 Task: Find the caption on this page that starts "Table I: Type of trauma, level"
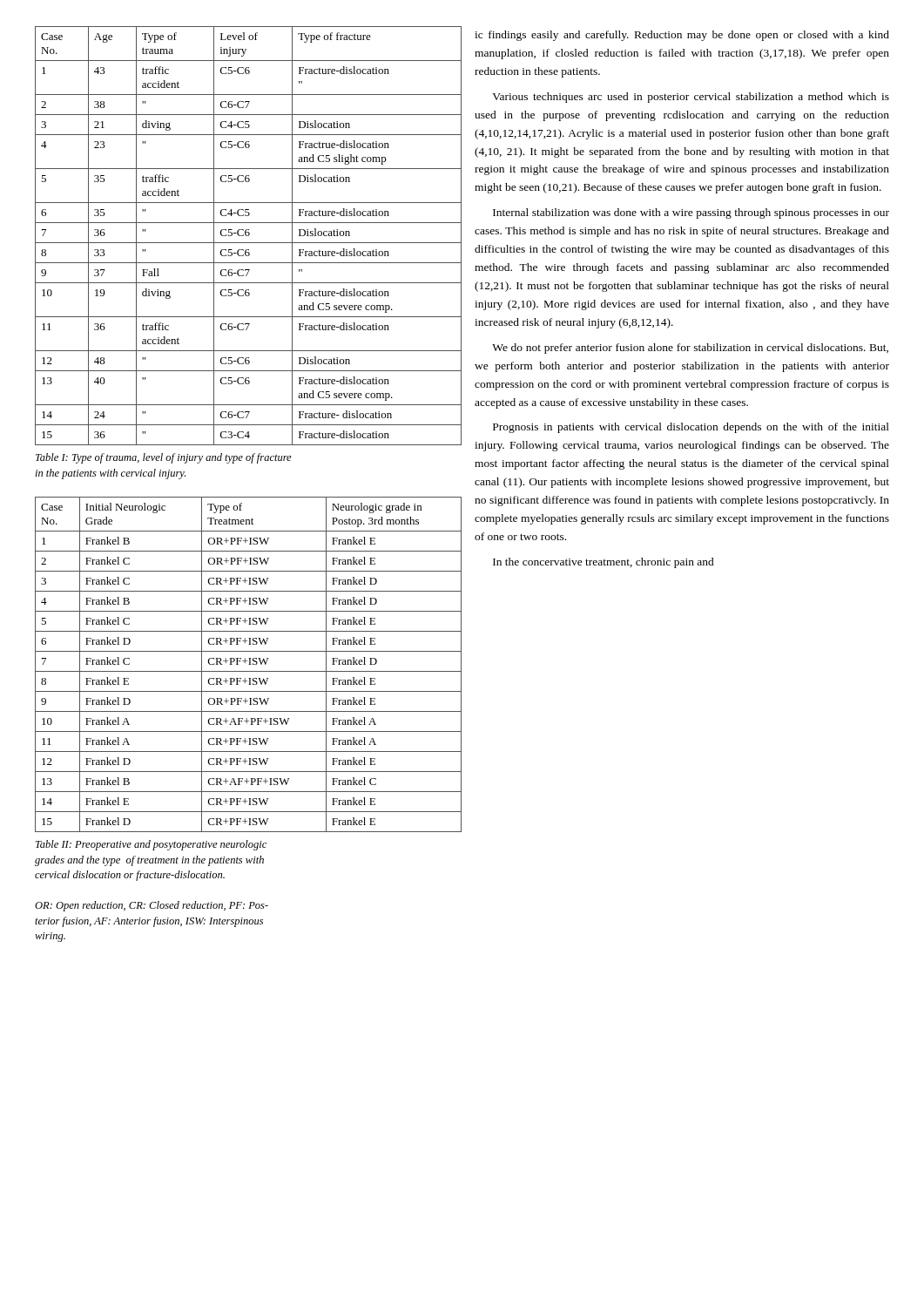(x=163, y=465)
